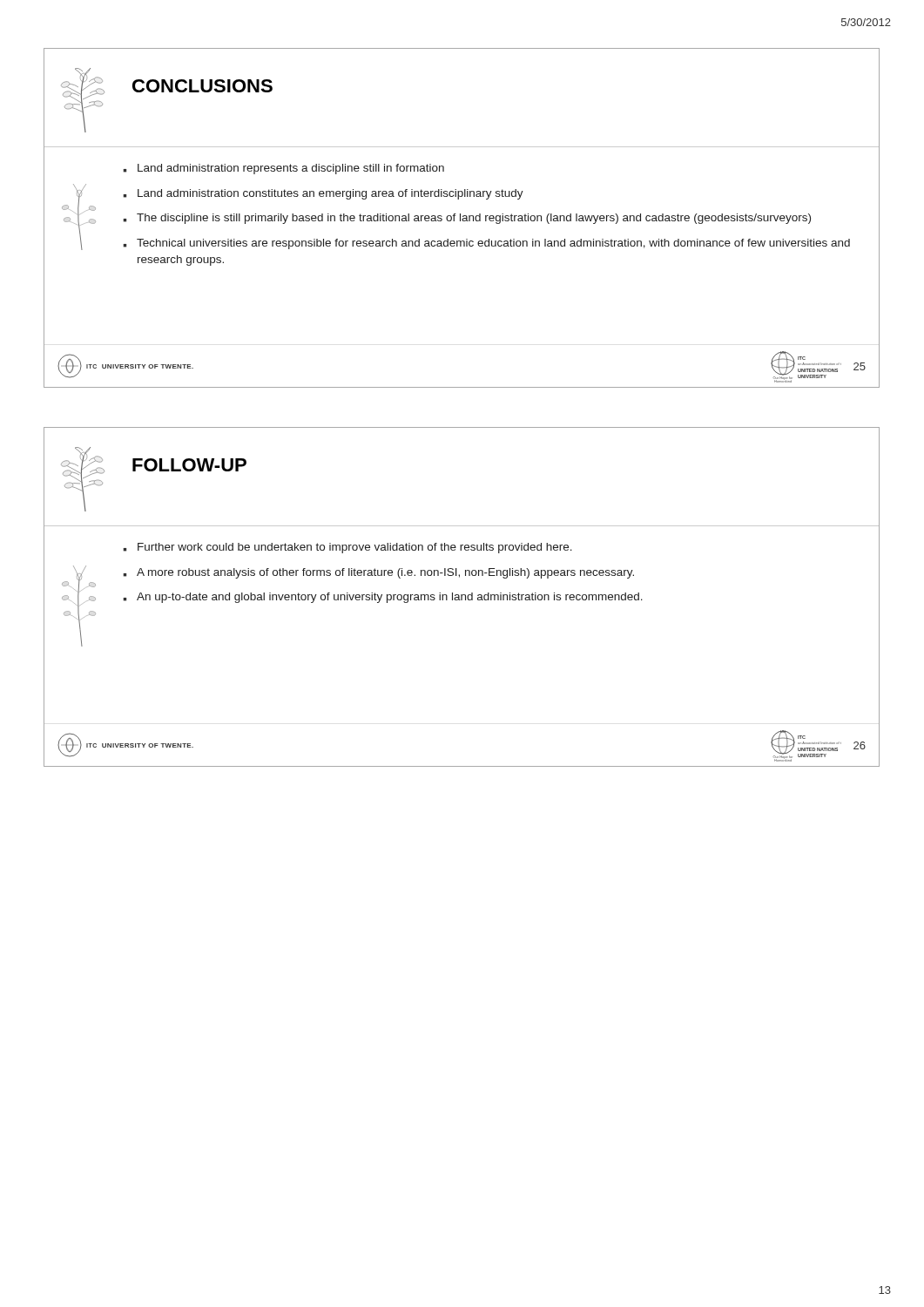Locate the text block starting "▪ The discipline is still primarily"
The image size is (924, 1307).
pyautogui.click(x=488, y=220)
